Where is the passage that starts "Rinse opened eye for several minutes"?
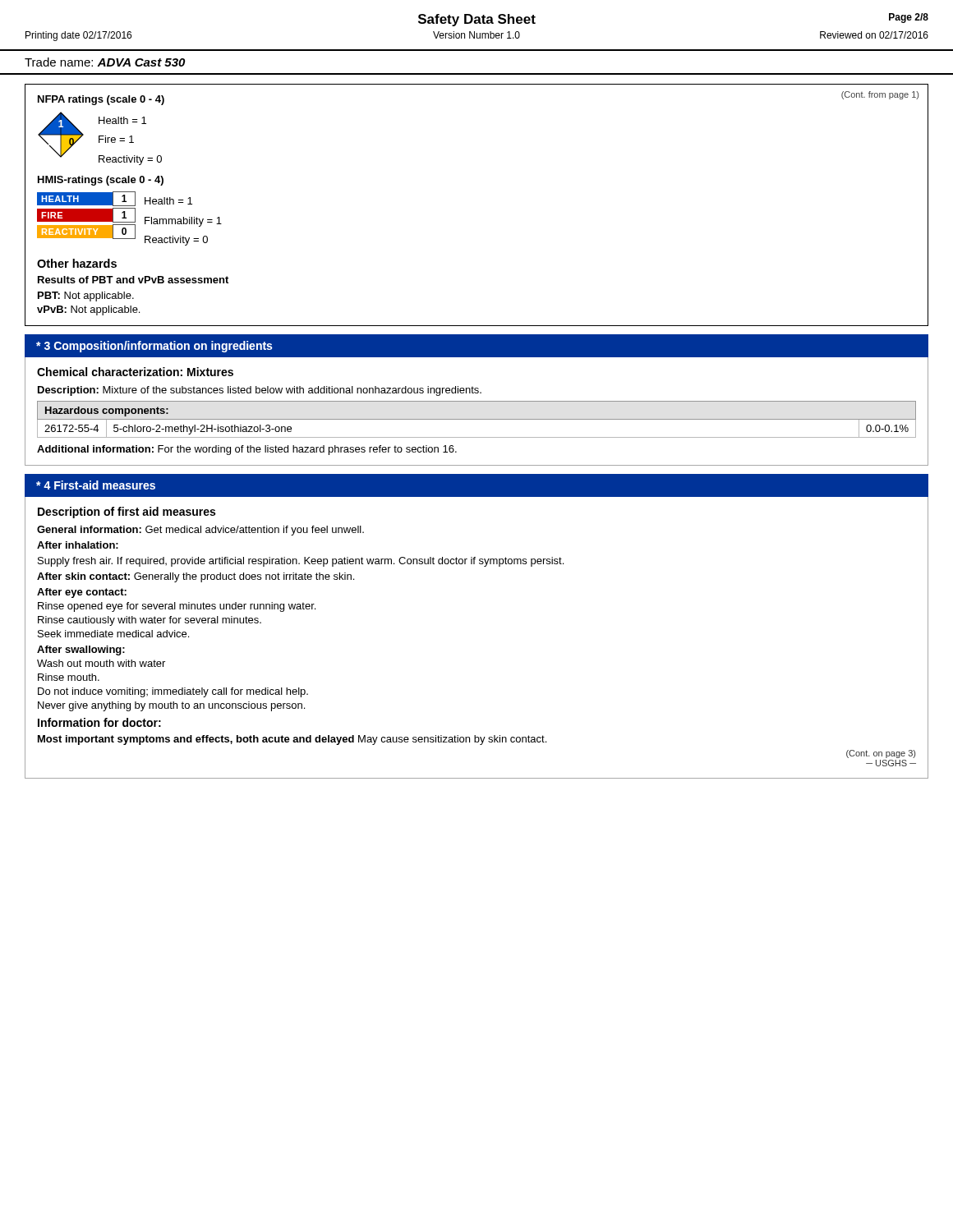Screen dimensions: 1232x953 177,606
